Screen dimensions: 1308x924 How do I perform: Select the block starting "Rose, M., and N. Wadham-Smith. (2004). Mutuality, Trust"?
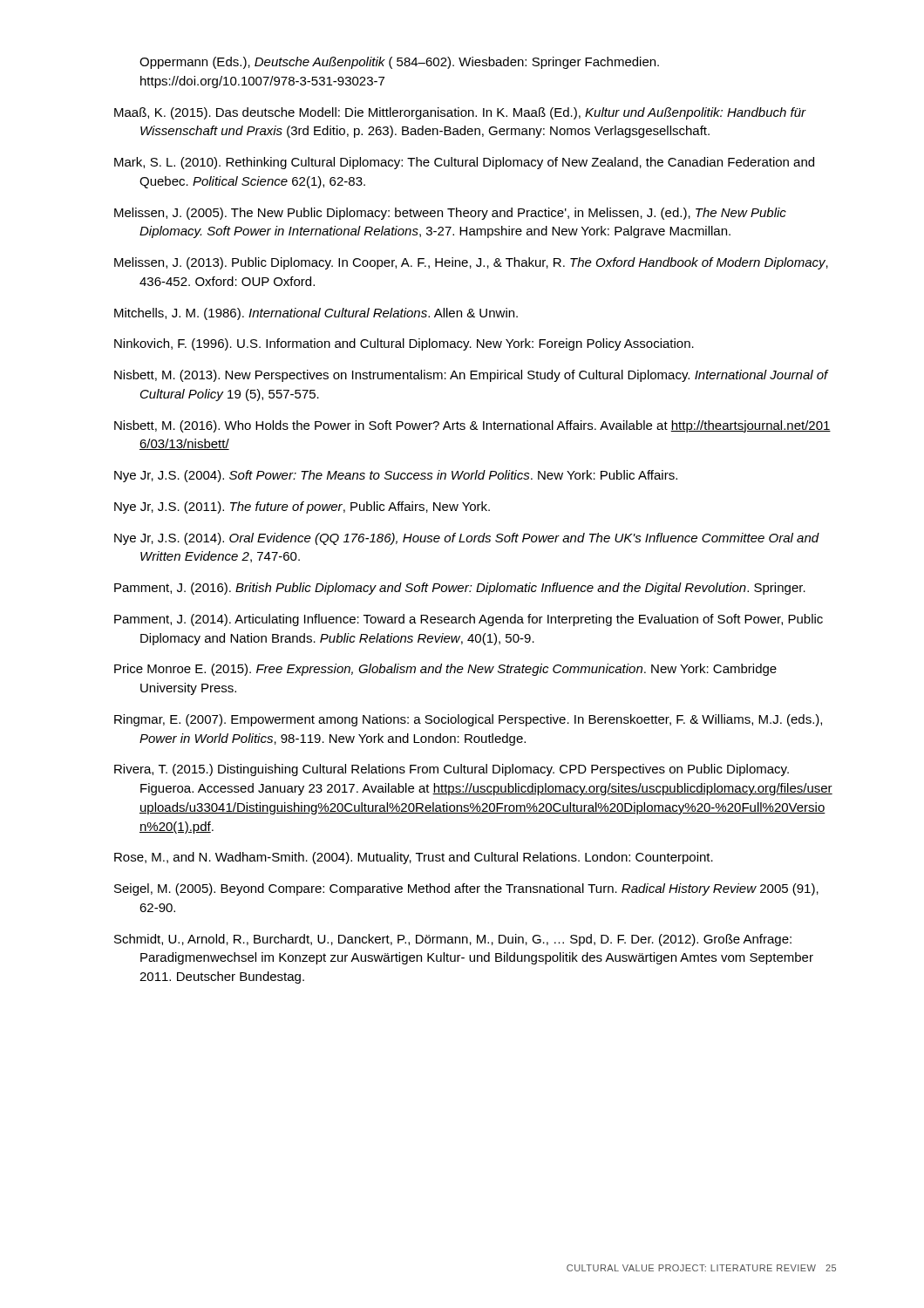[x=462, y=857]
